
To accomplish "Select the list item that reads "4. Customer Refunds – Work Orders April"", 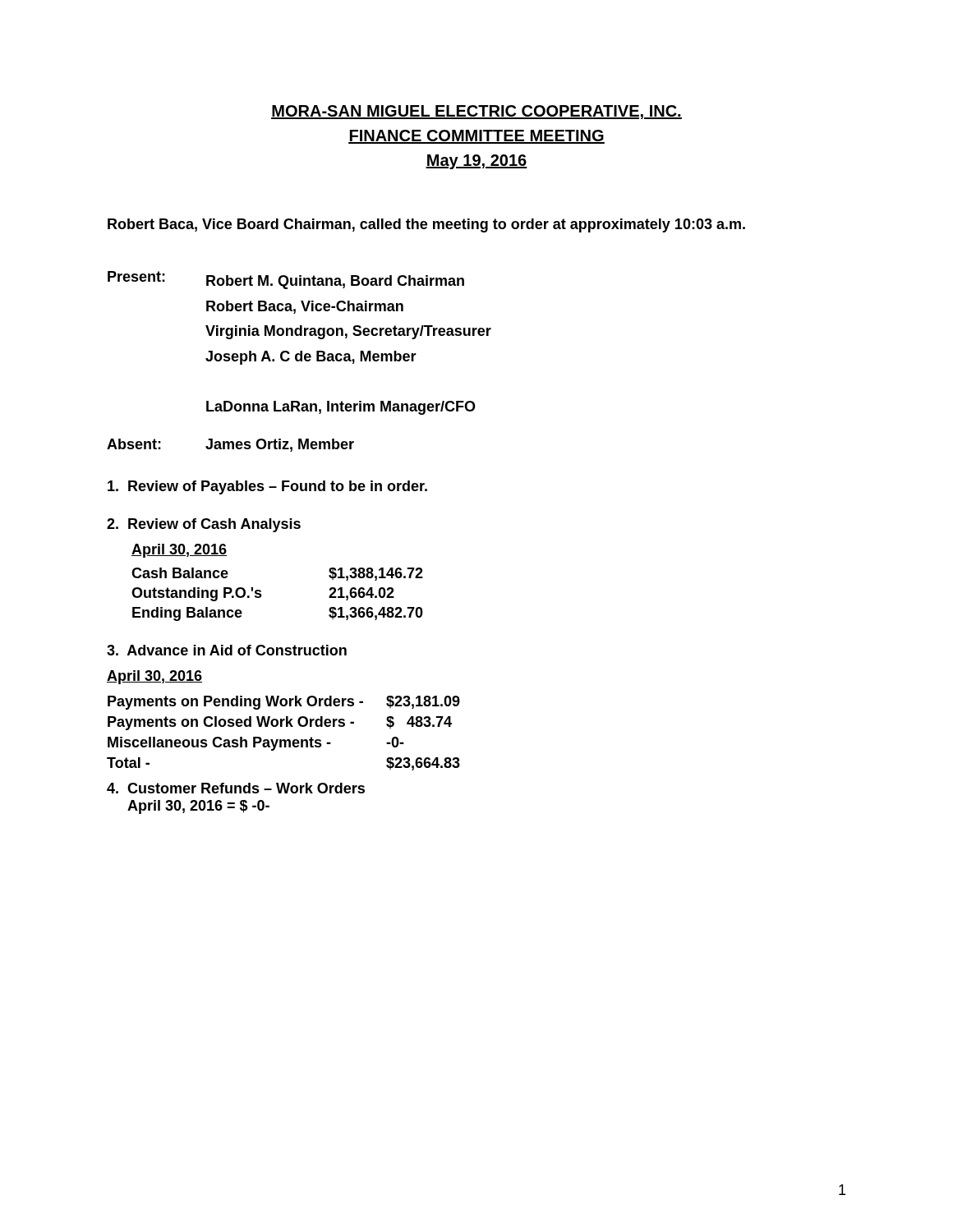I will [236, 797].
